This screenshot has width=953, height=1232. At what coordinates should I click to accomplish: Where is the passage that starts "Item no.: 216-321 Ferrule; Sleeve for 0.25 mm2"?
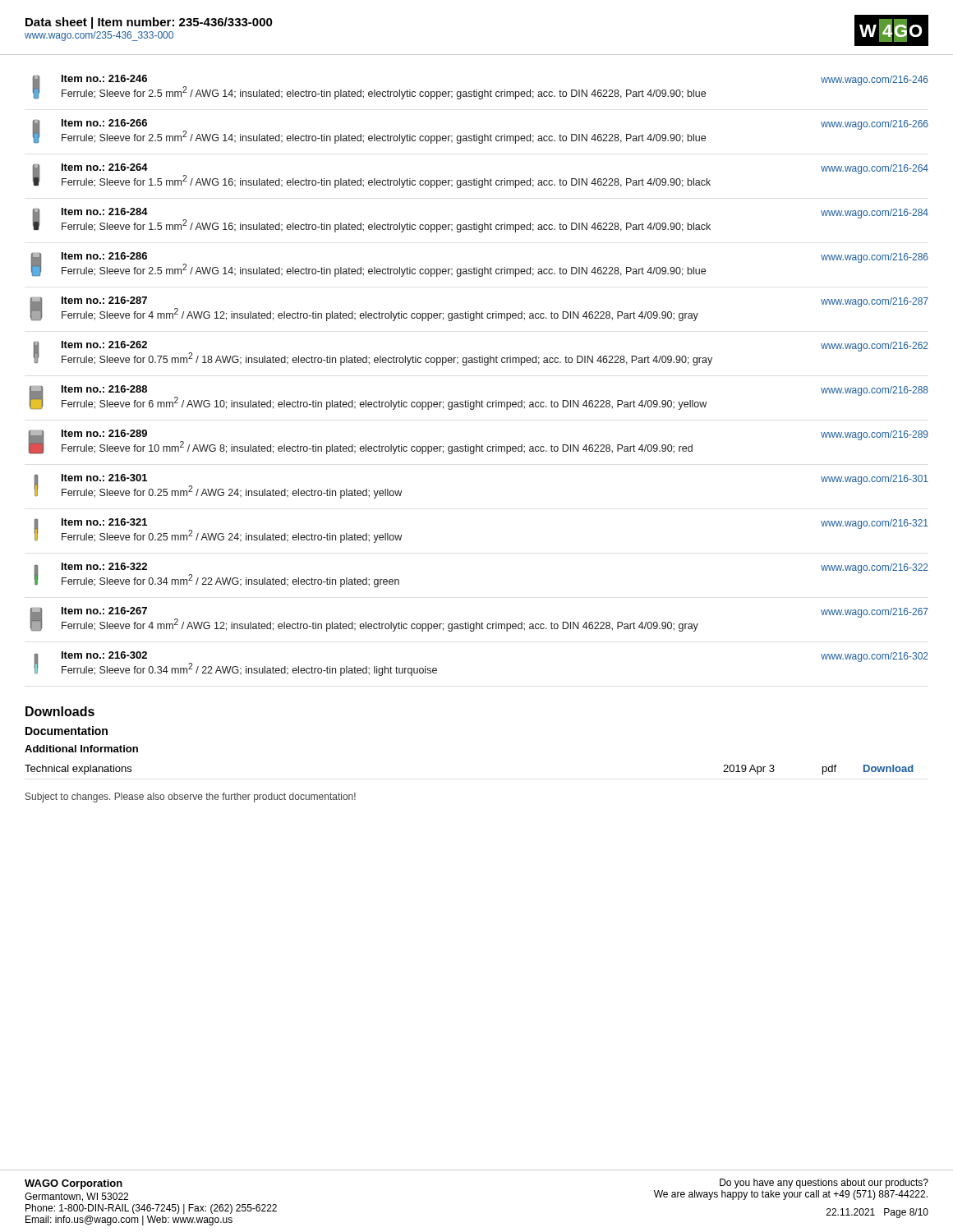(144, 535)
